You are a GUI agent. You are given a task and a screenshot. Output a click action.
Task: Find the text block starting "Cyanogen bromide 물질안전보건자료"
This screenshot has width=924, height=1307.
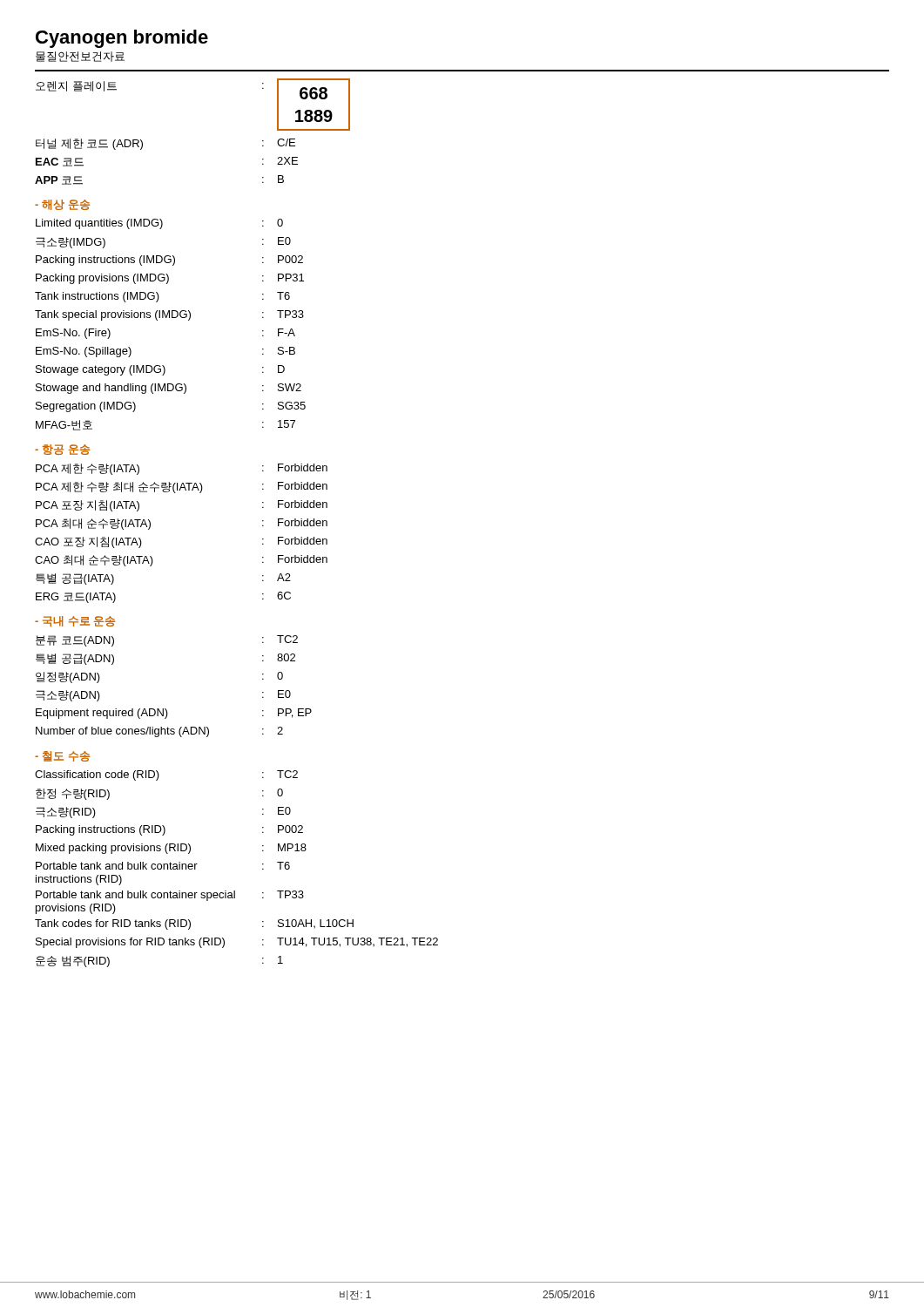(x=122, y=39)
